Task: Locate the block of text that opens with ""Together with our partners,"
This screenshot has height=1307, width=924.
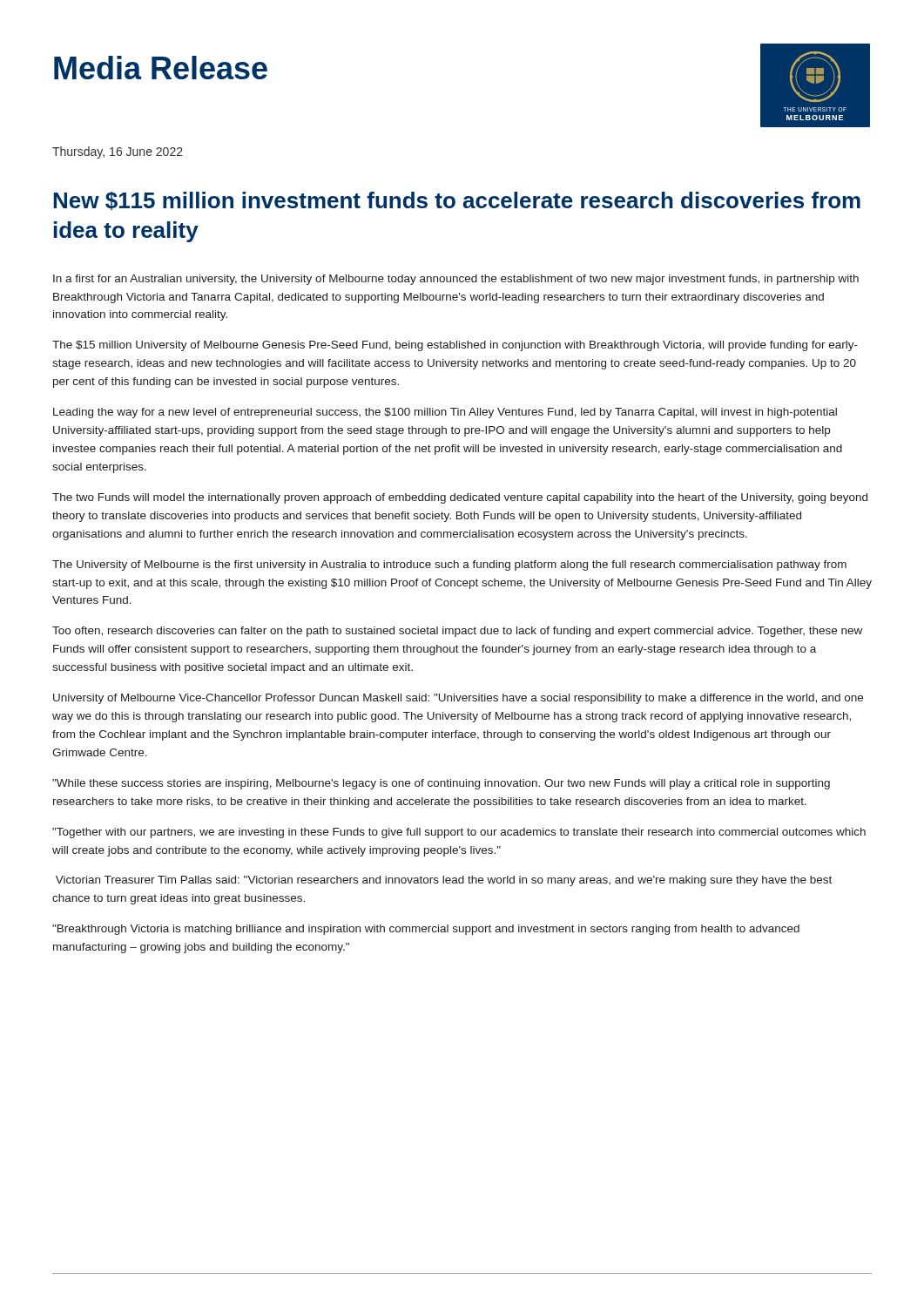Action: [459, 840]
